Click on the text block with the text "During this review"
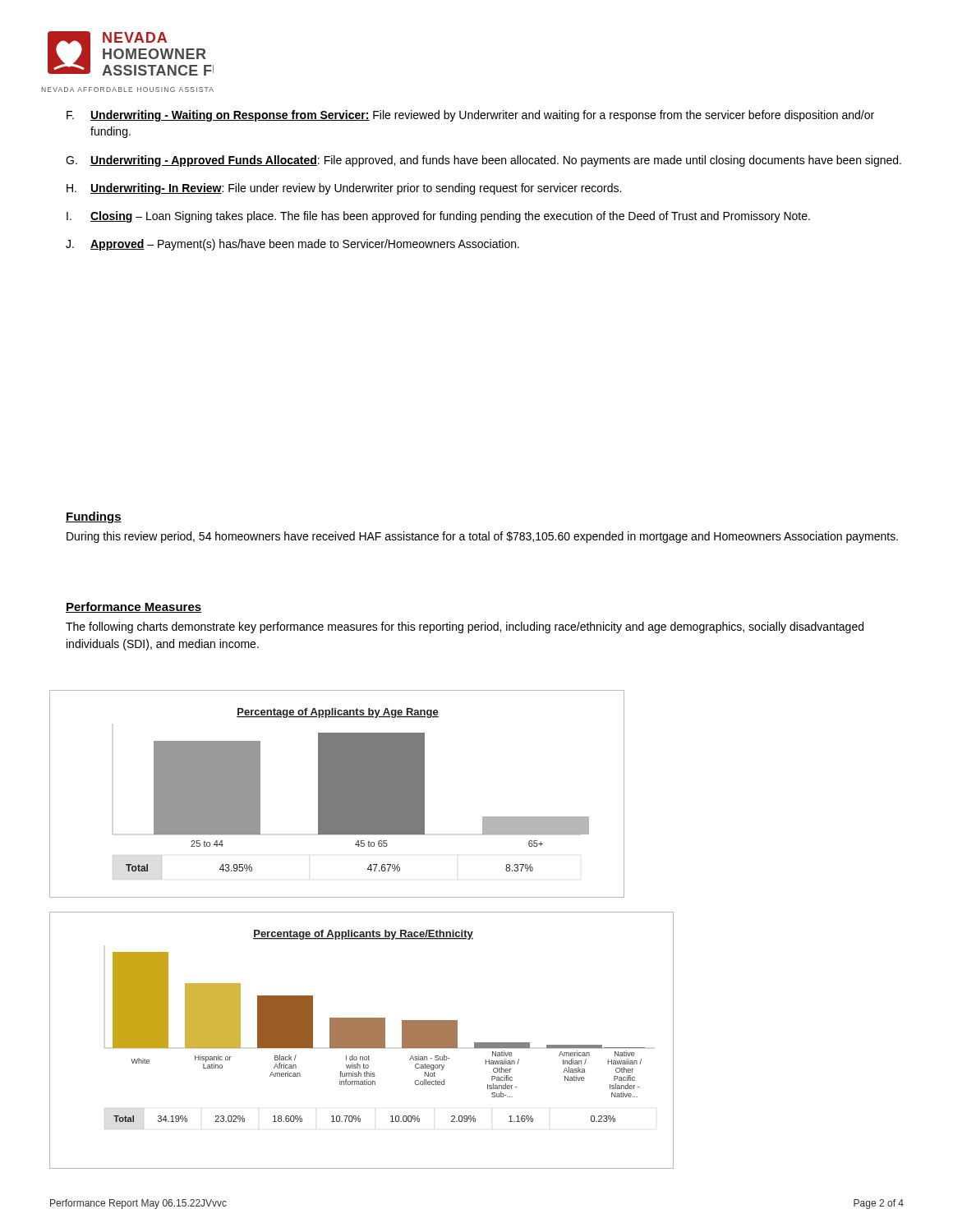The width and height of the screenshot is (953, 1232). (482, 536)
